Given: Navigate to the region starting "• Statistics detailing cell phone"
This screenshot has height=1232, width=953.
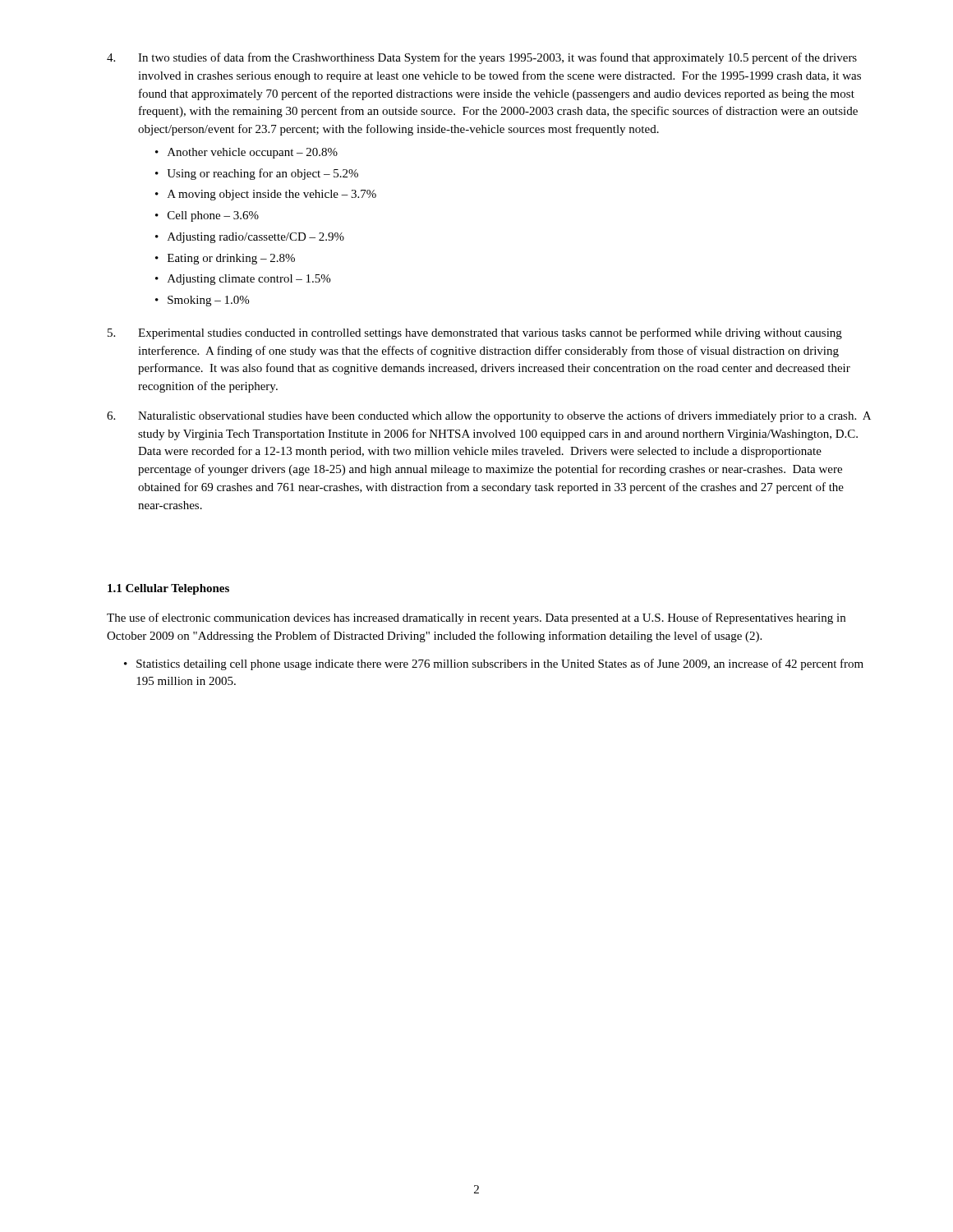Looking at the screenshot, I should tap(497, 673).
